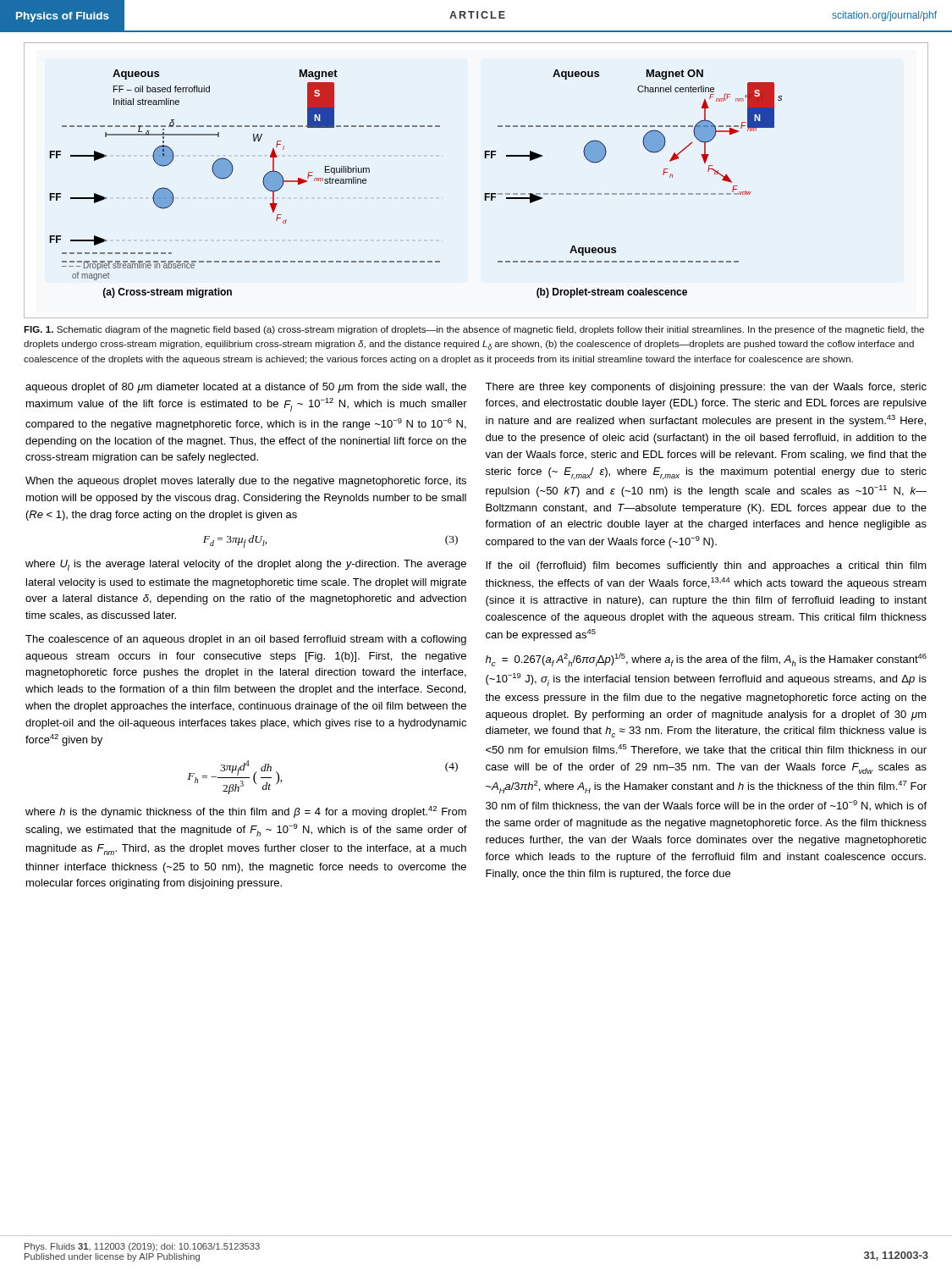The image size is (952, 1270).
Task: Locate the text starting "Fd = 3πμf dUl, (3)"
Action: click(x=237, y=541)
